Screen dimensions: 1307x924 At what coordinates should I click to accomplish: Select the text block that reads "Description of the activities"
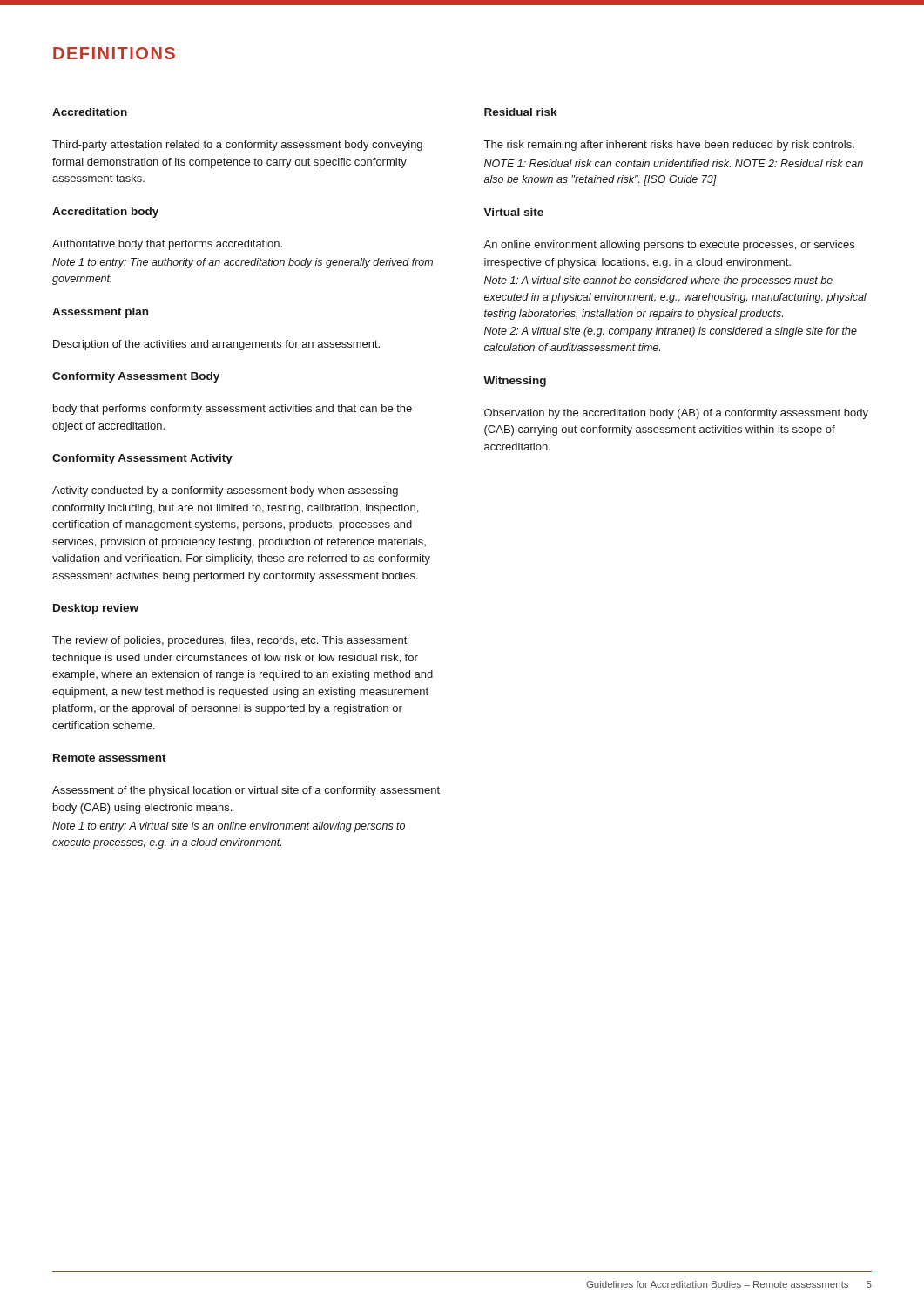point(246,343)
